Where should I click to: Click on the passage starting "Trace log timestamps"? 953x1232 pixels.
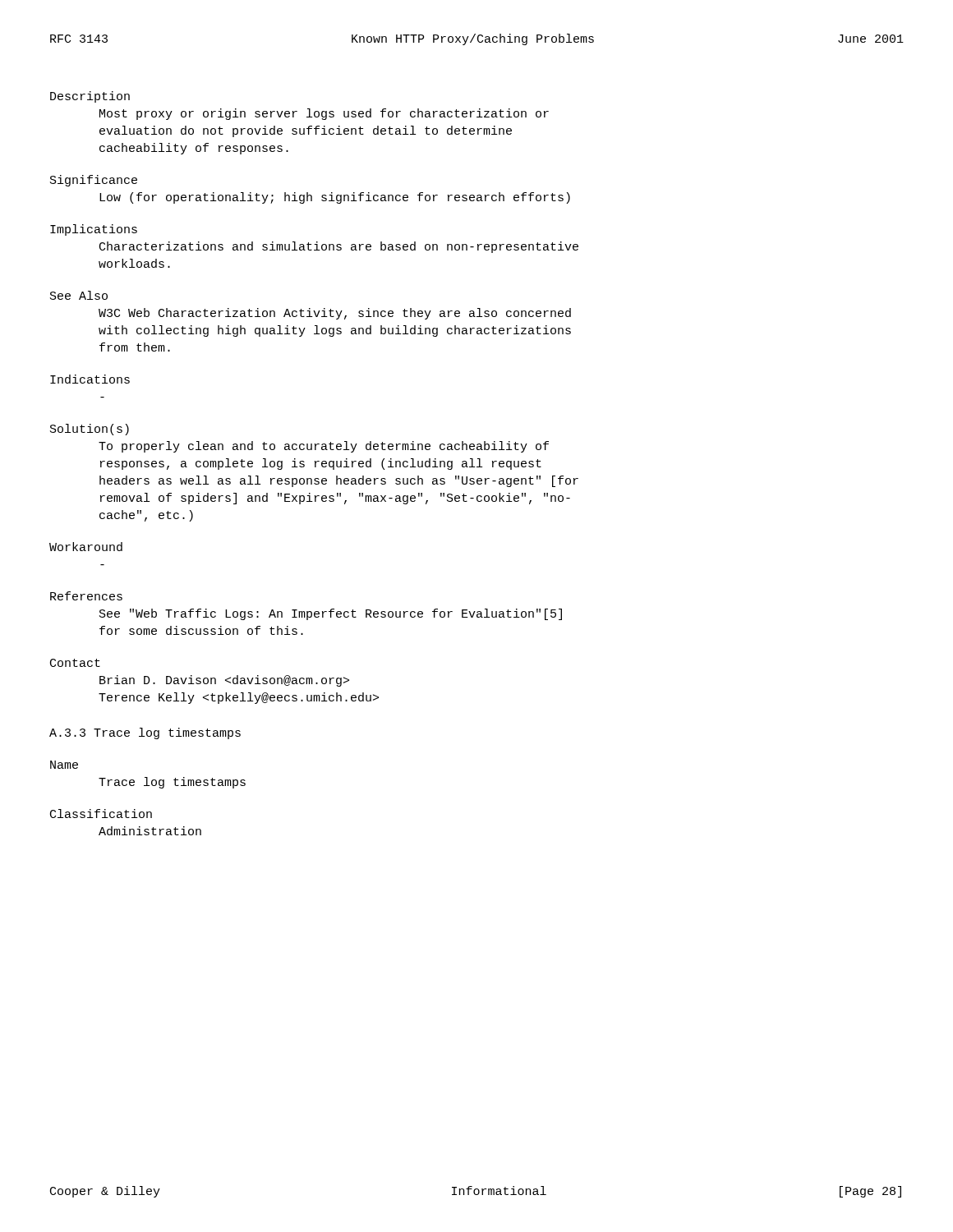coord(172,783)
